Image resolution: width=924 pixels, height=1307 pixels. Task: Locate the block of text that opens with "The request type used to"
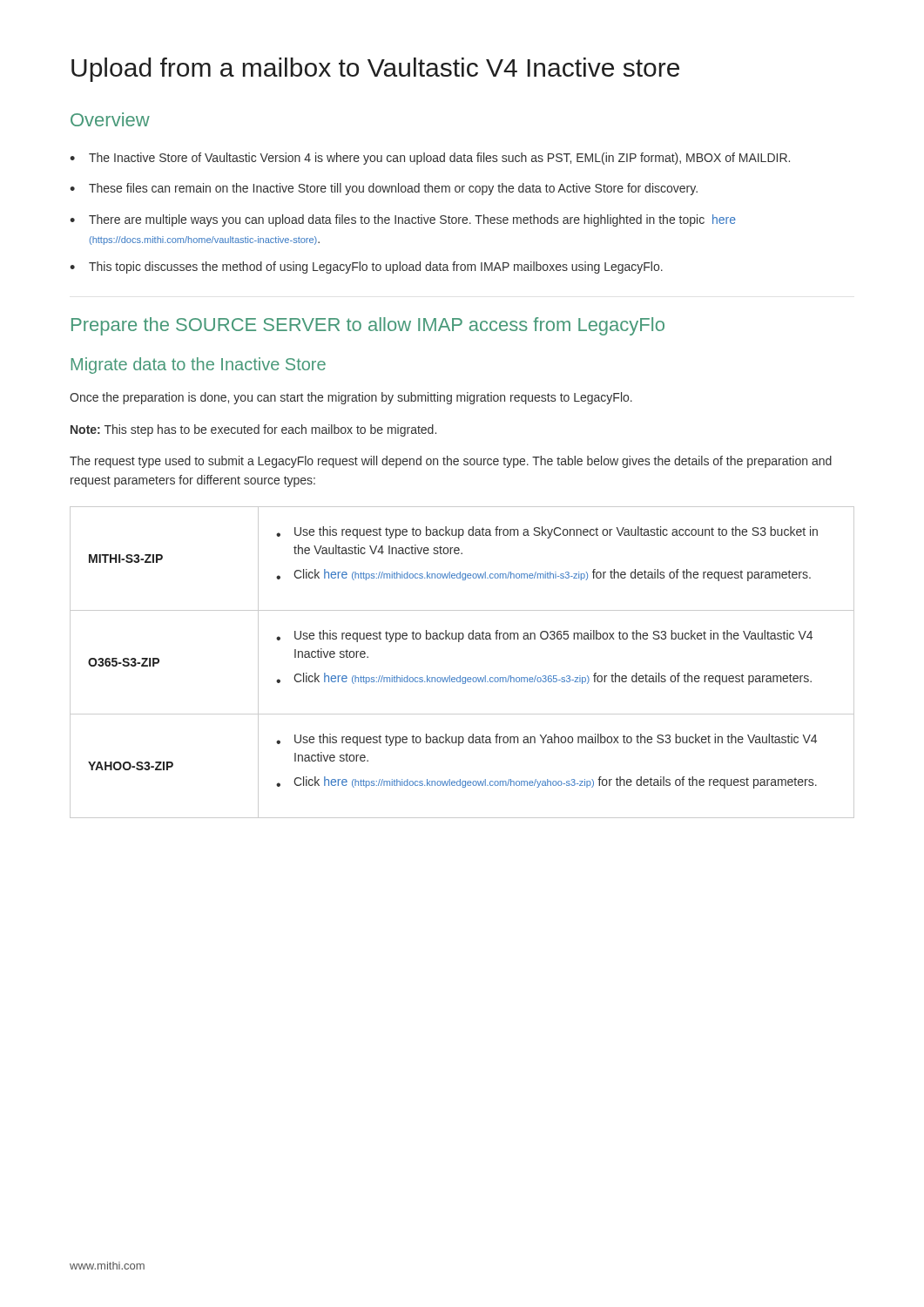click(x=462, y=471)
